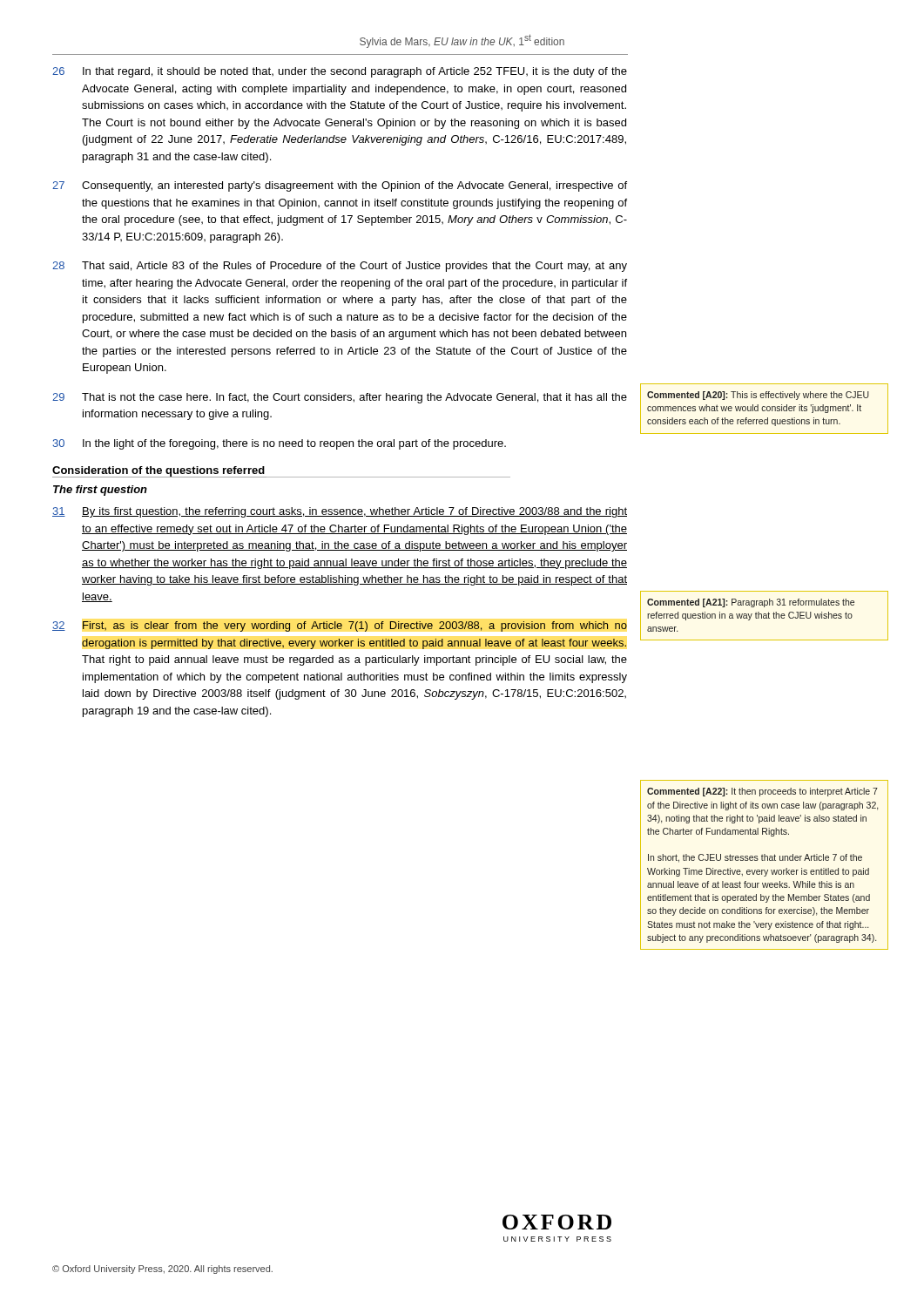Click on the list item with the text "27 Consequently, an interested party's disagreement"
Viewport: 924px width, 1307px height.
coord(340,211)
